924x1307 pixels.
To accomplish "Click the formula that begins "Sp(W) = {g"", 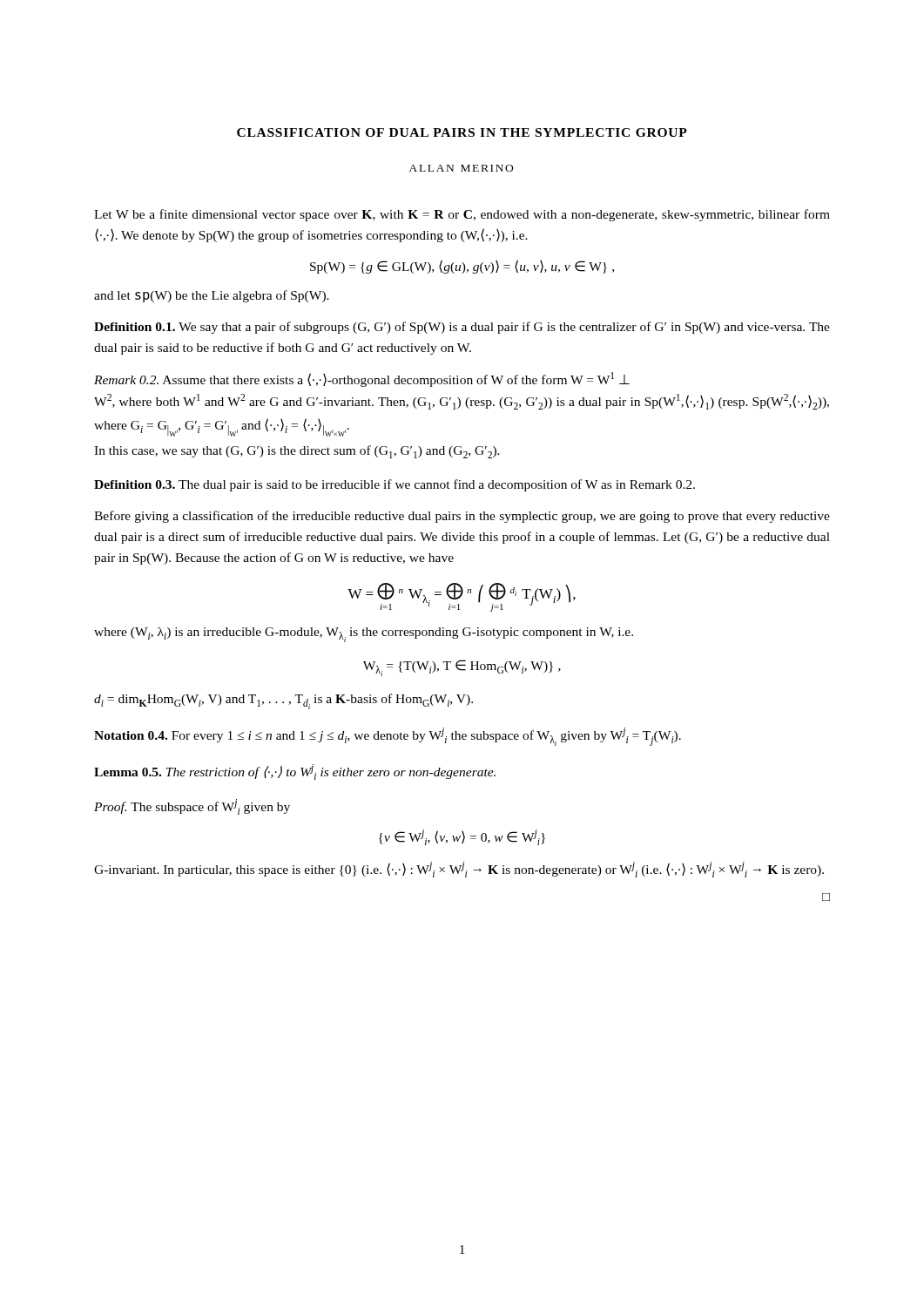I will 462,266.
